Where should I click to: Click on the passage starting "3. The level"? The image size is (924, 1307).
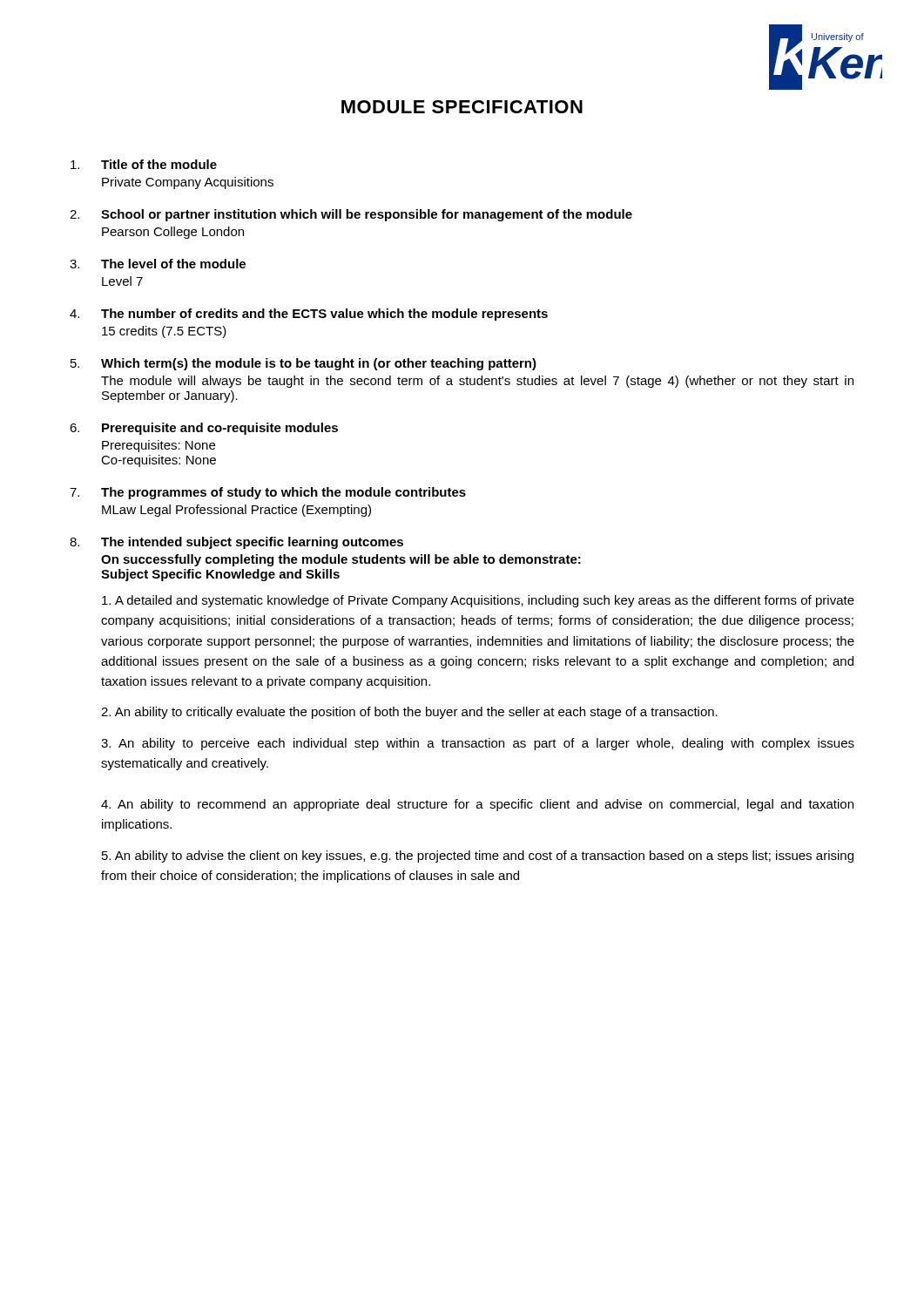pos(158,264)
